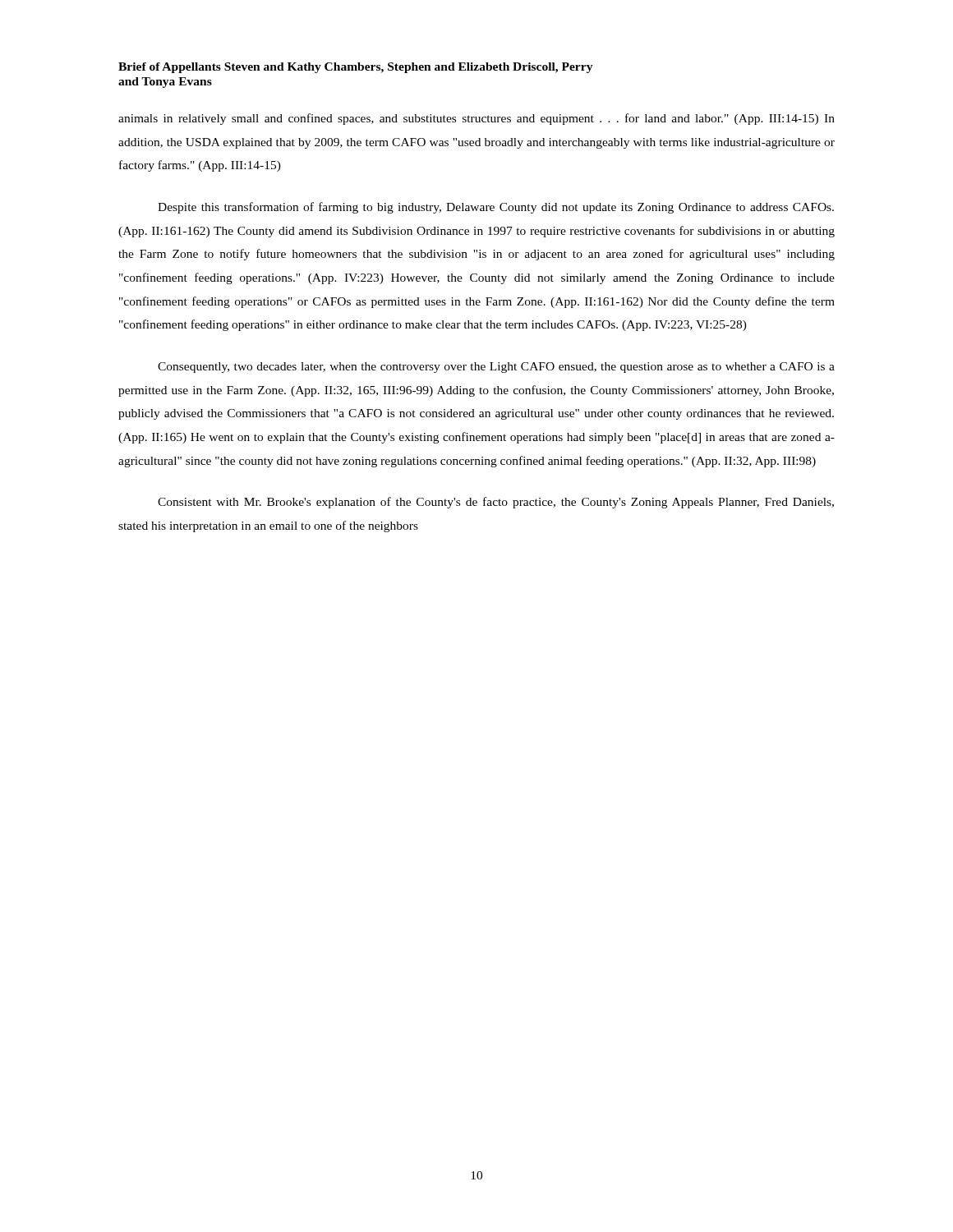
Task: Where is the passage that starts "animals in relatively small and confined spaces,"?
Action: 476,141
